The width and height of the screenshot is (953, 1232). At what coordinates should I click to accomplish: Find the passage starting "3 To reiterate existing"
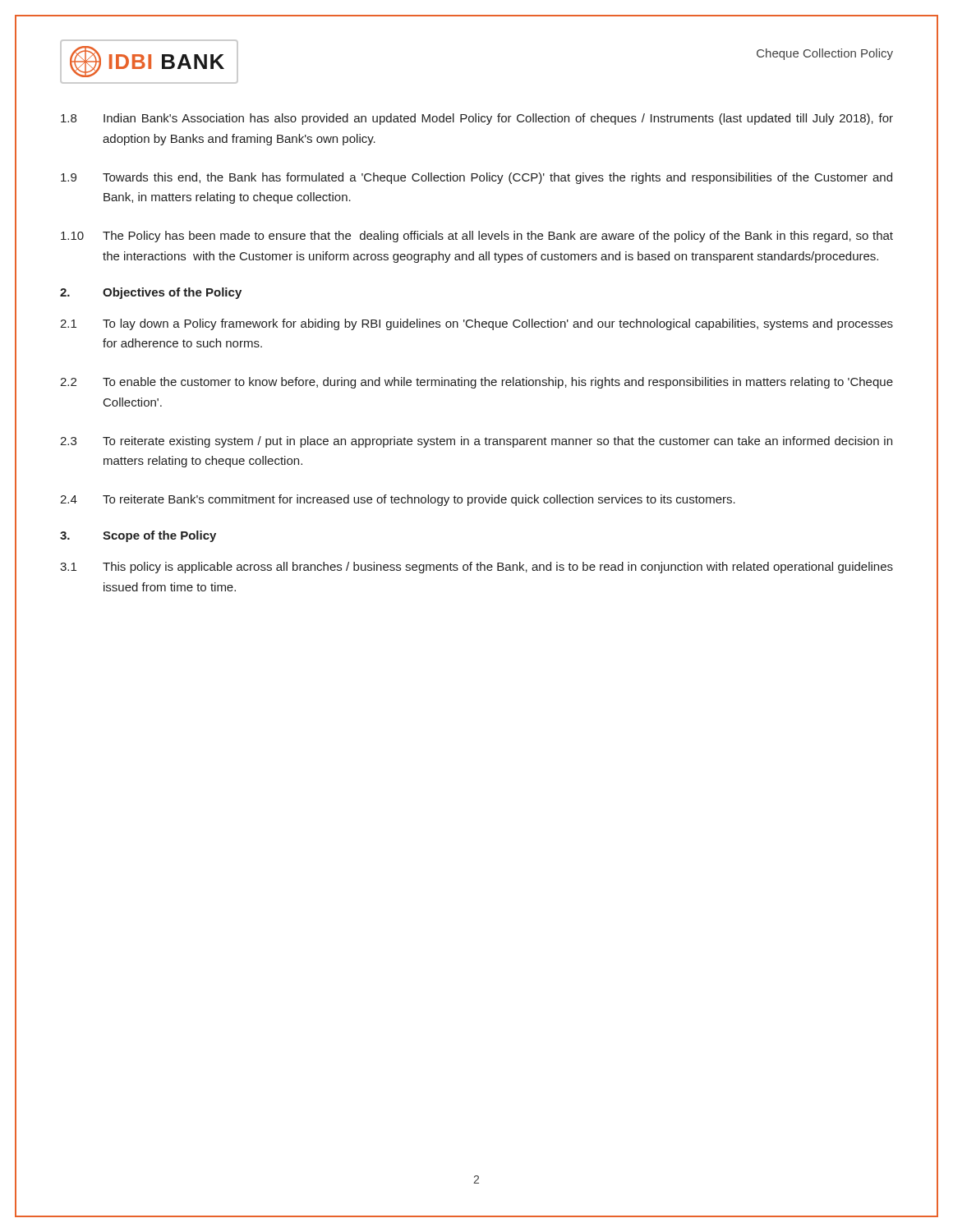click(476, 451)
